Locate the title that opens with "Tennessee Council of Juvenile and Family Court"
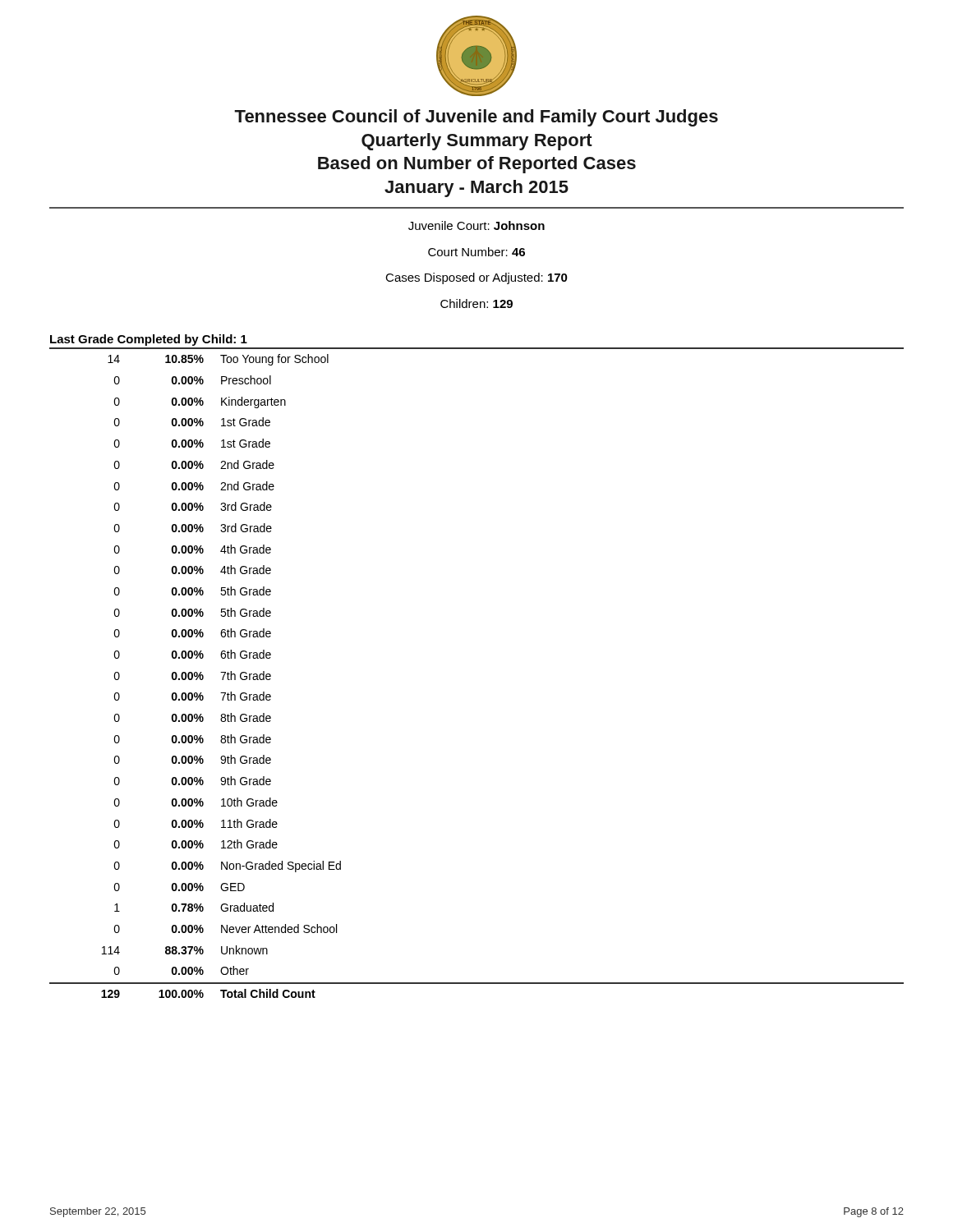953x1232 pixels. (x=476, y=152)
